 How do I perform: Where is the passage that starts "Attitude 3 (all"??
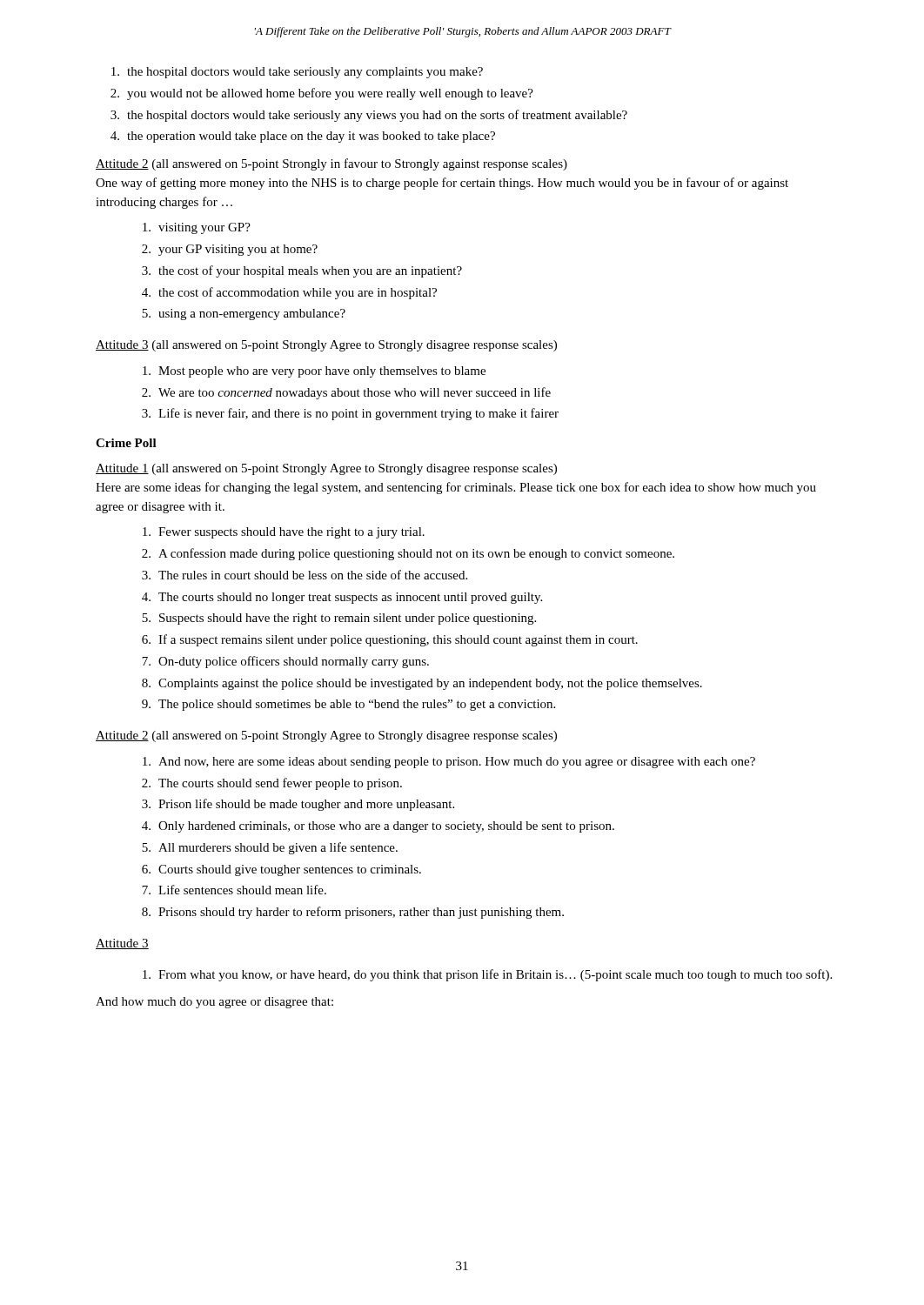[327, 345]
